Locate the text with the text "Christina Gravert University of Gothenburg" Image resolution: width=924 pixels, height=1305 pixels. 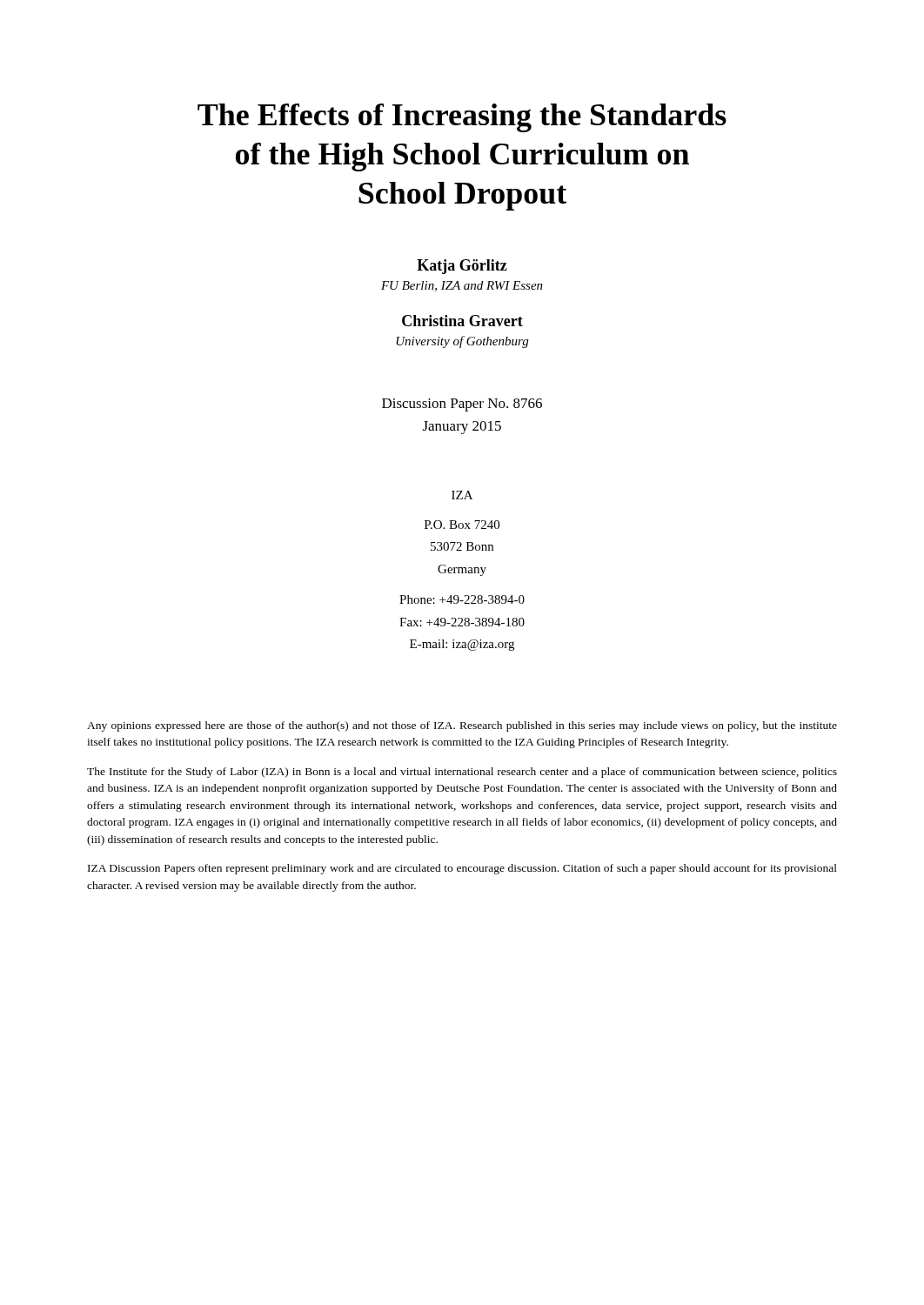click(x=462, y=331)
